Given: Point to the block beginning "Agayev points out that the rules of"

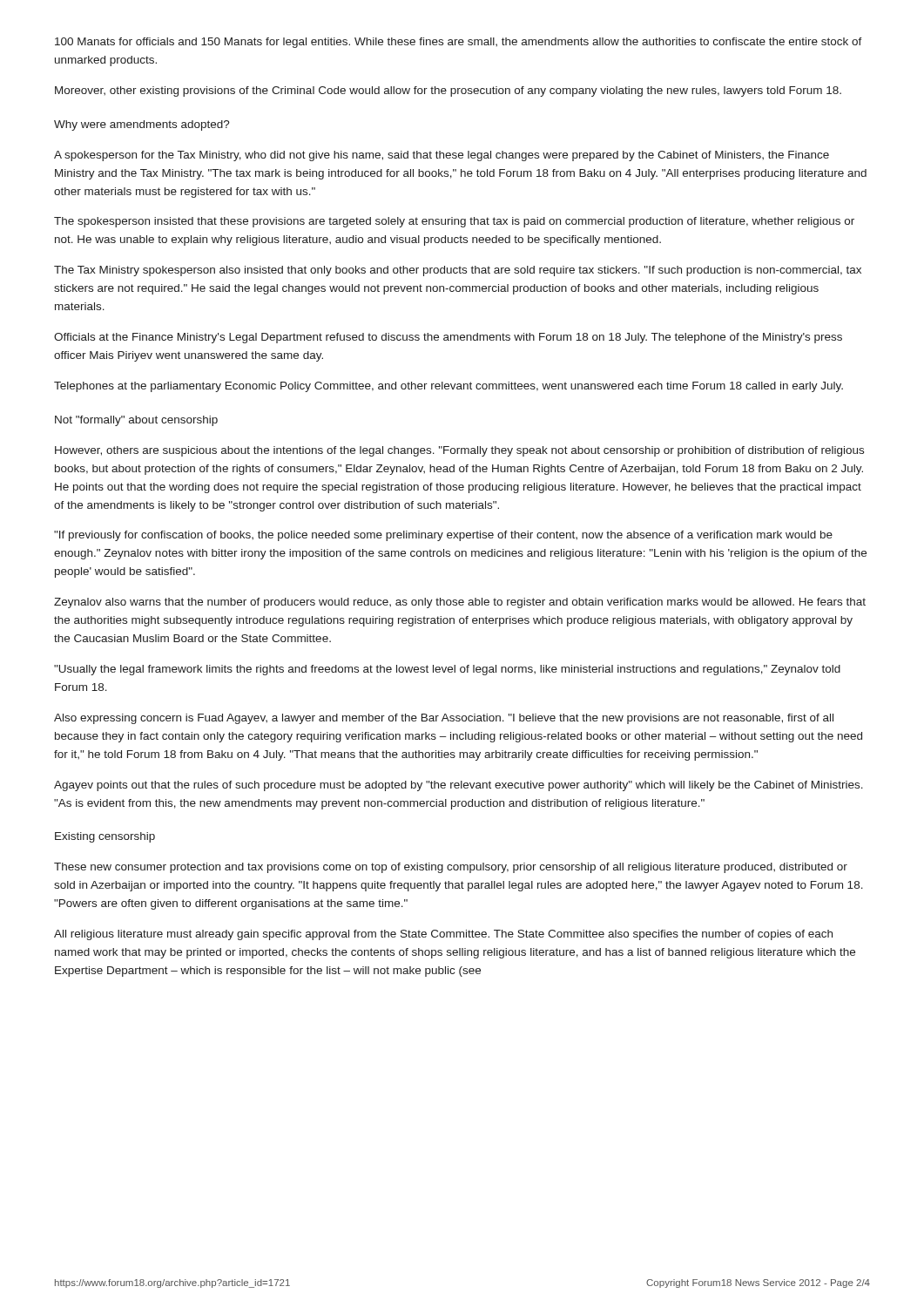Looking at the screenshot, I should pos(459,793).
